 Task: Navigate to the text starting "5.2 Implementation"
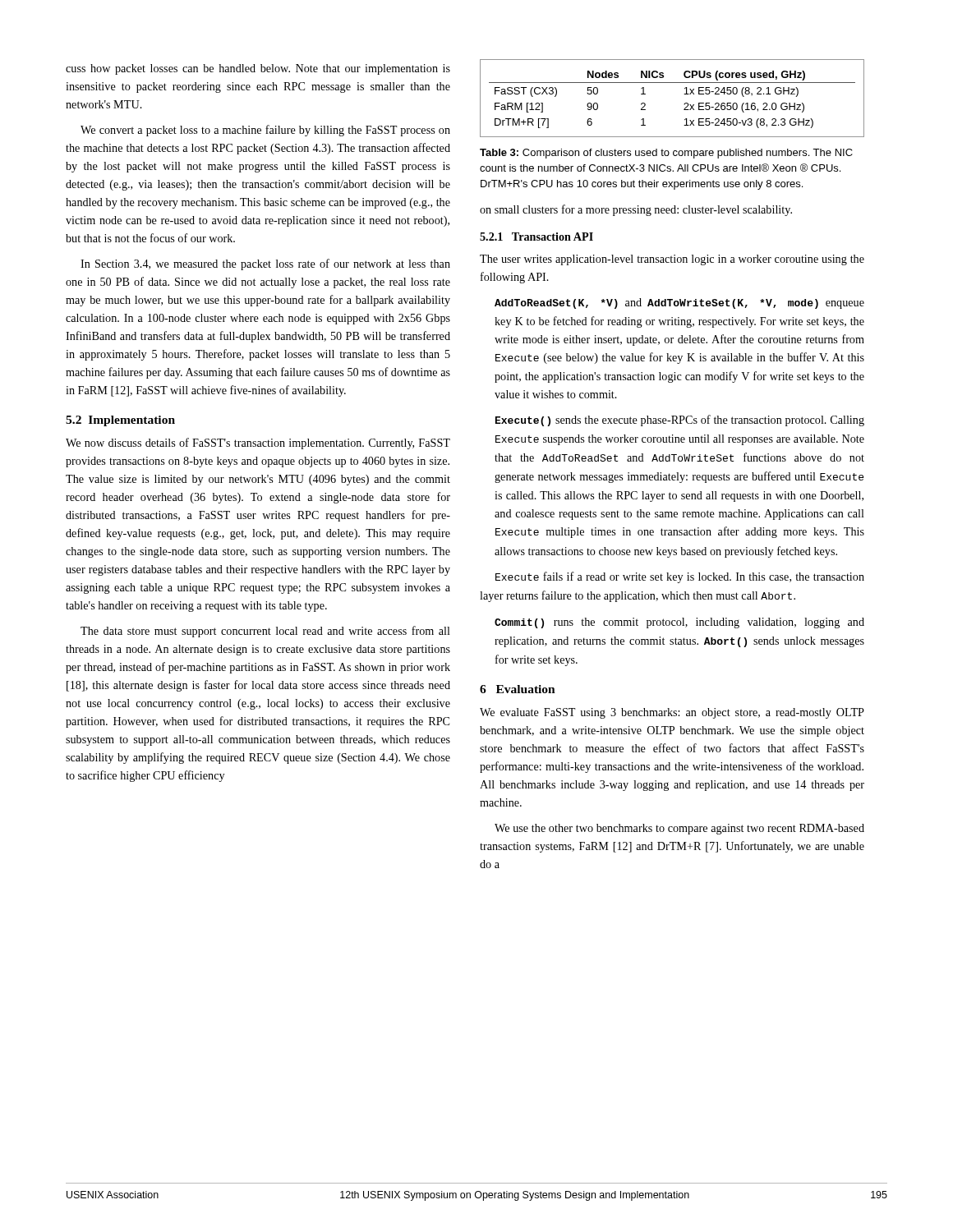[120, 421]
